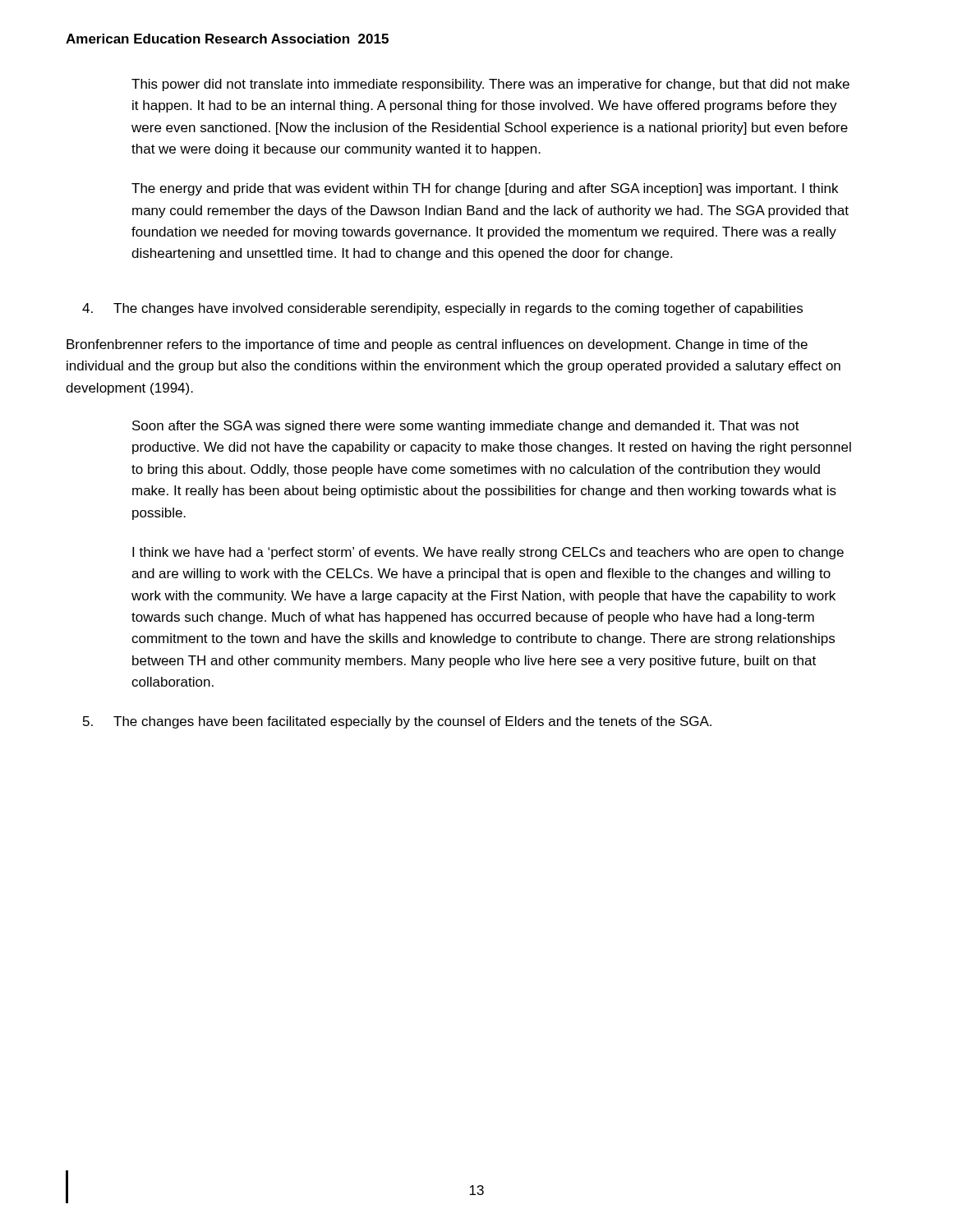Click the passage that begins "I think we have had a ‘perfect storm’"
The height and width of the screenshot is (1232, 953).
(x=488, y=617)
